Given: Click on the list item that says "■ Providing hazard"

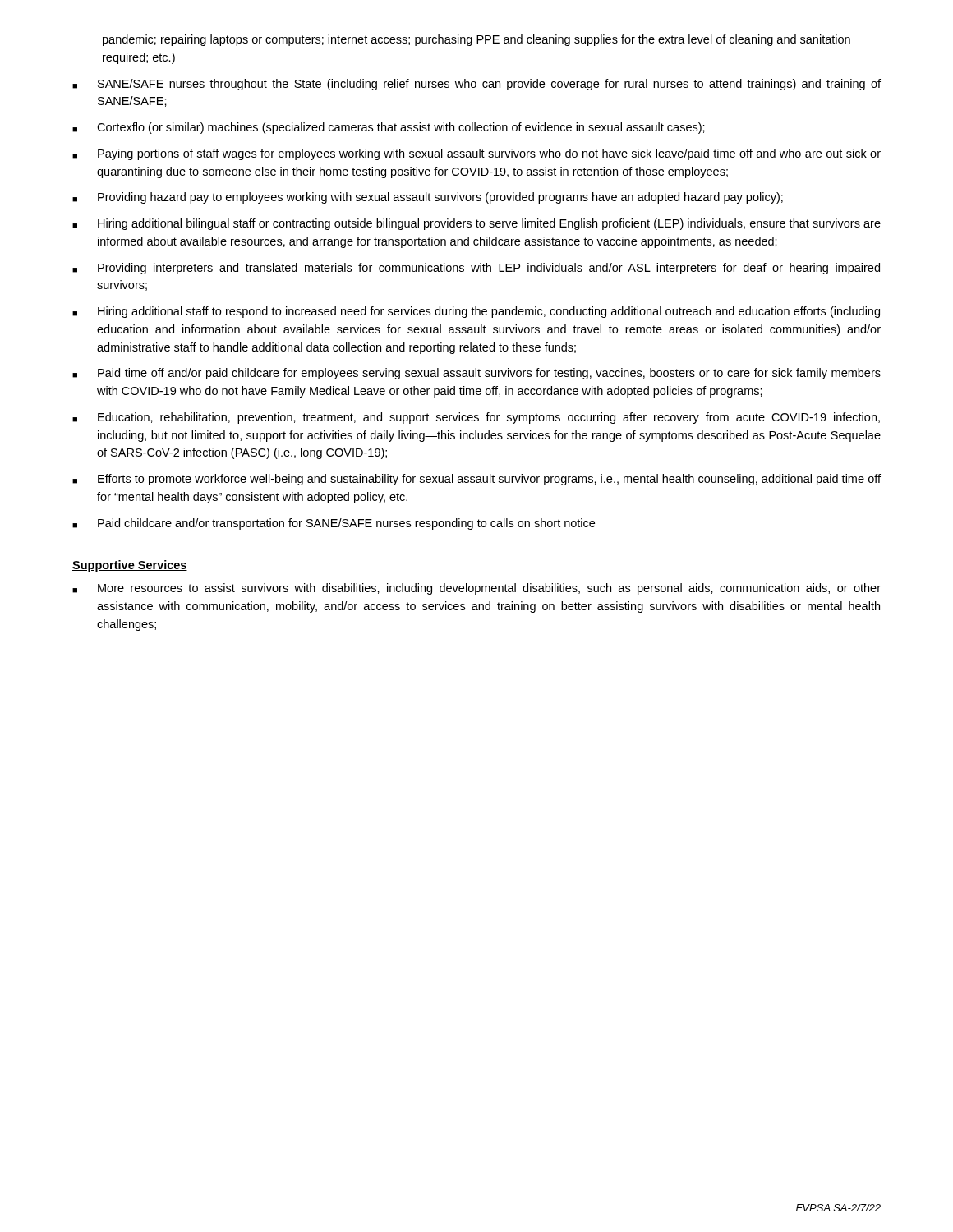Looking at the screenshot, I should coord(476,198).
